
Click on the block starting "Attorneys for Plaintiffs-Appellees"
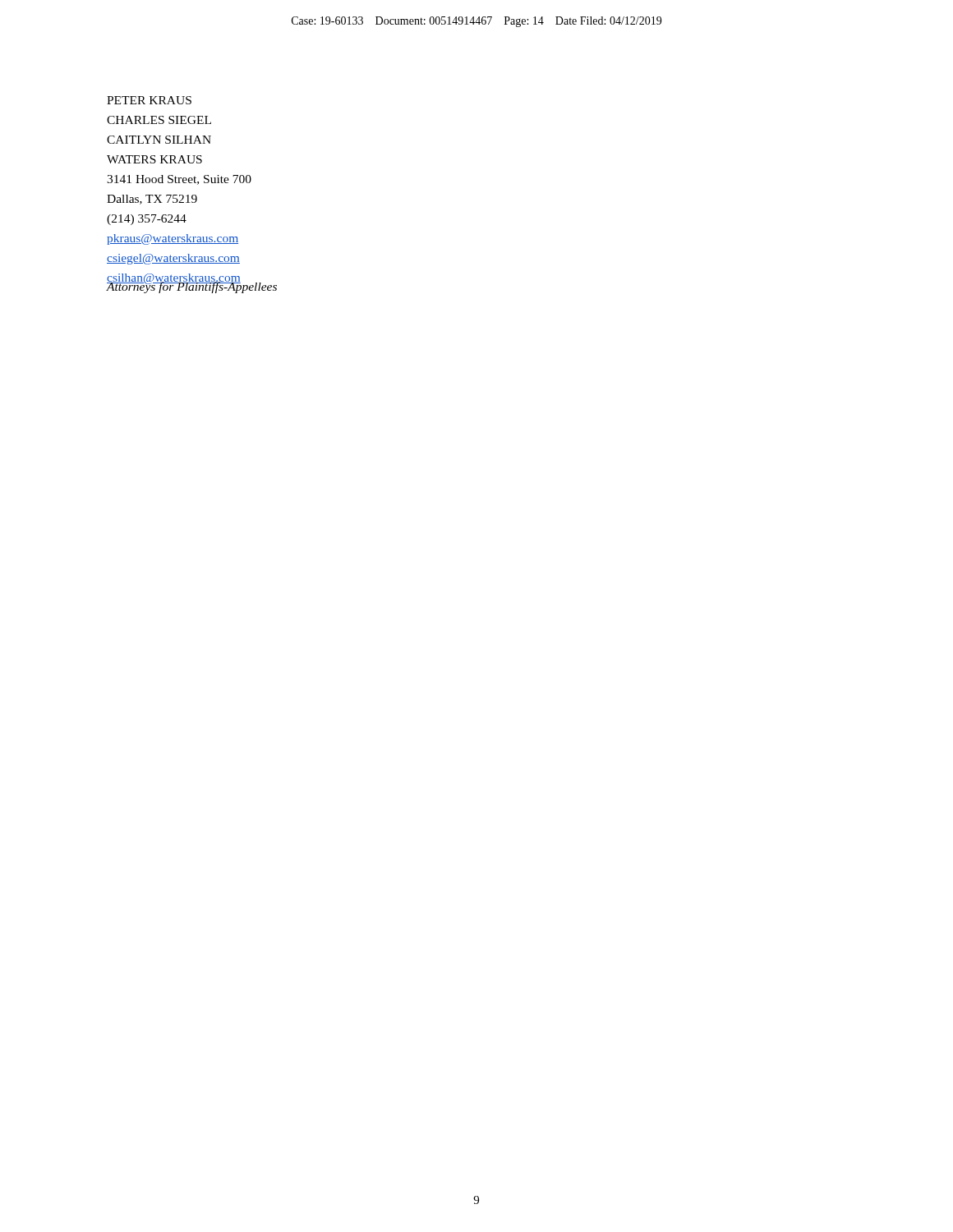pos(192,286)
